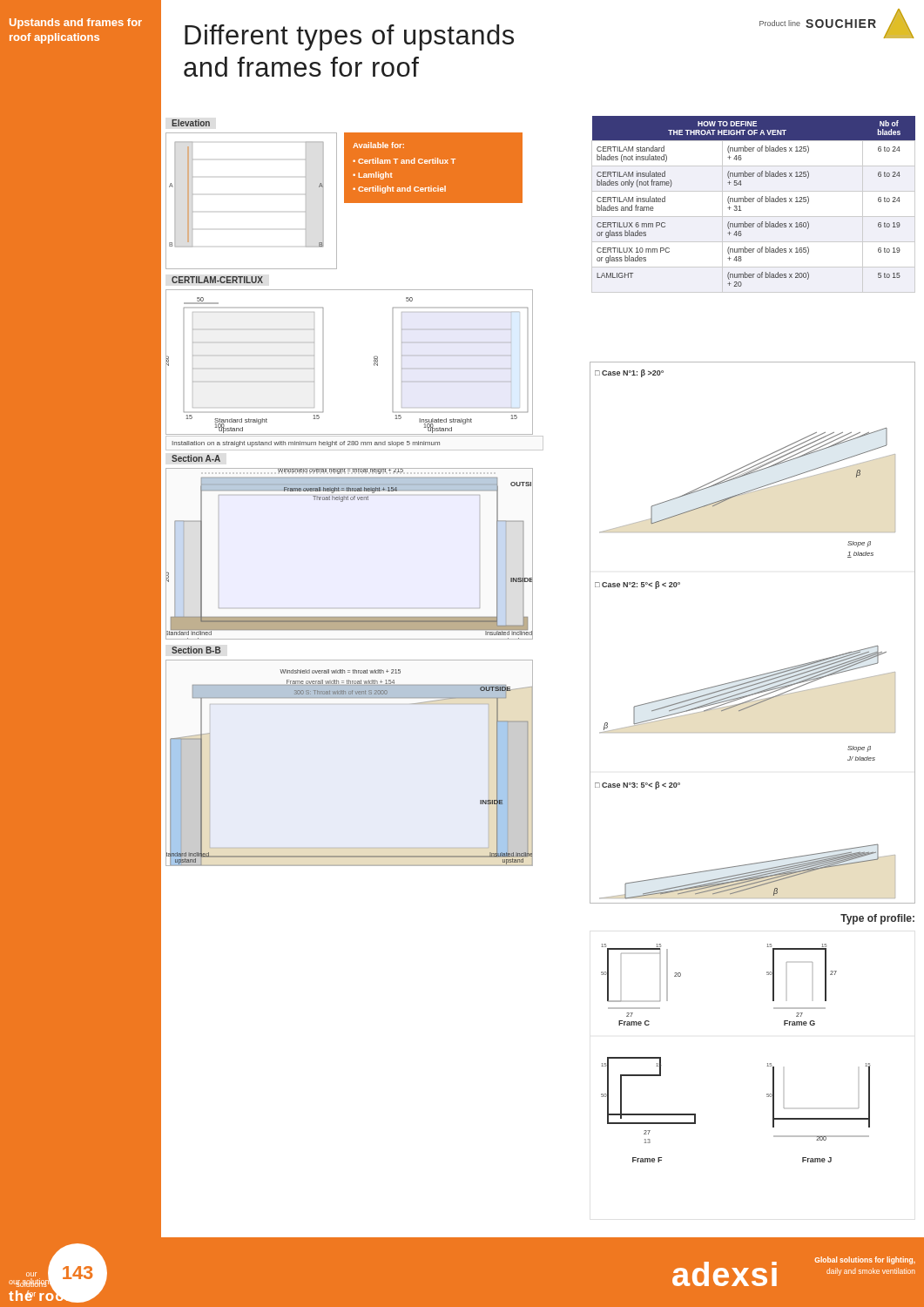The width and height of the screenshot is (924, 1307).
Task: Click on the element starting "Available for: • Certilam T and Certilux T"
Action: point(433,168)
